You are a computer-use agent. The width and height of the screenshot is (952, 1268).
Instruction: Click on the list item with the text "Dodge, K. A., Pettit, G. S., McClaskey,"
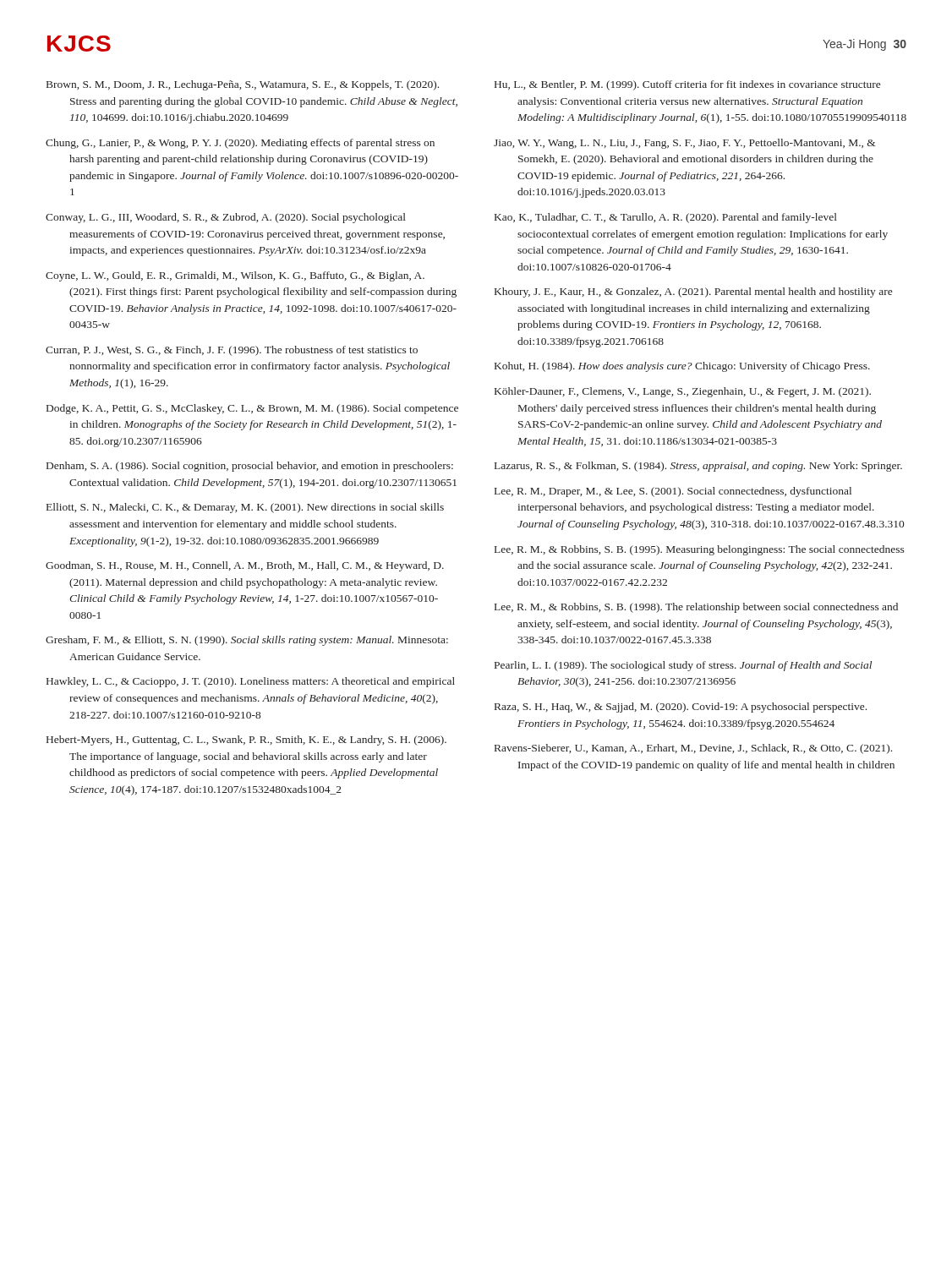(252, 424)
